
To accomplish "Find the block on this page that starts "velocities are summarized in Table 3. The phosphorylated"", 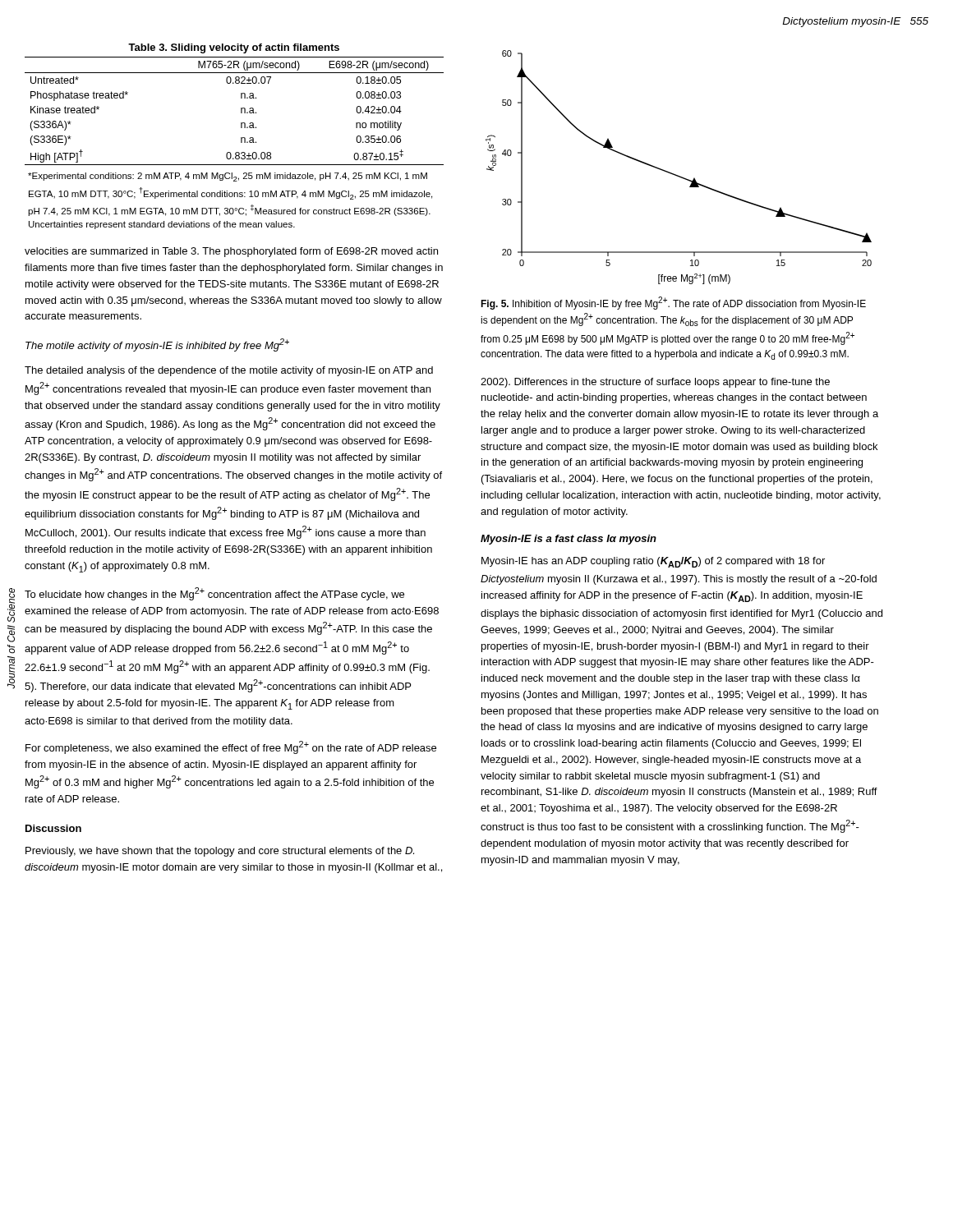I will [234, 284].
